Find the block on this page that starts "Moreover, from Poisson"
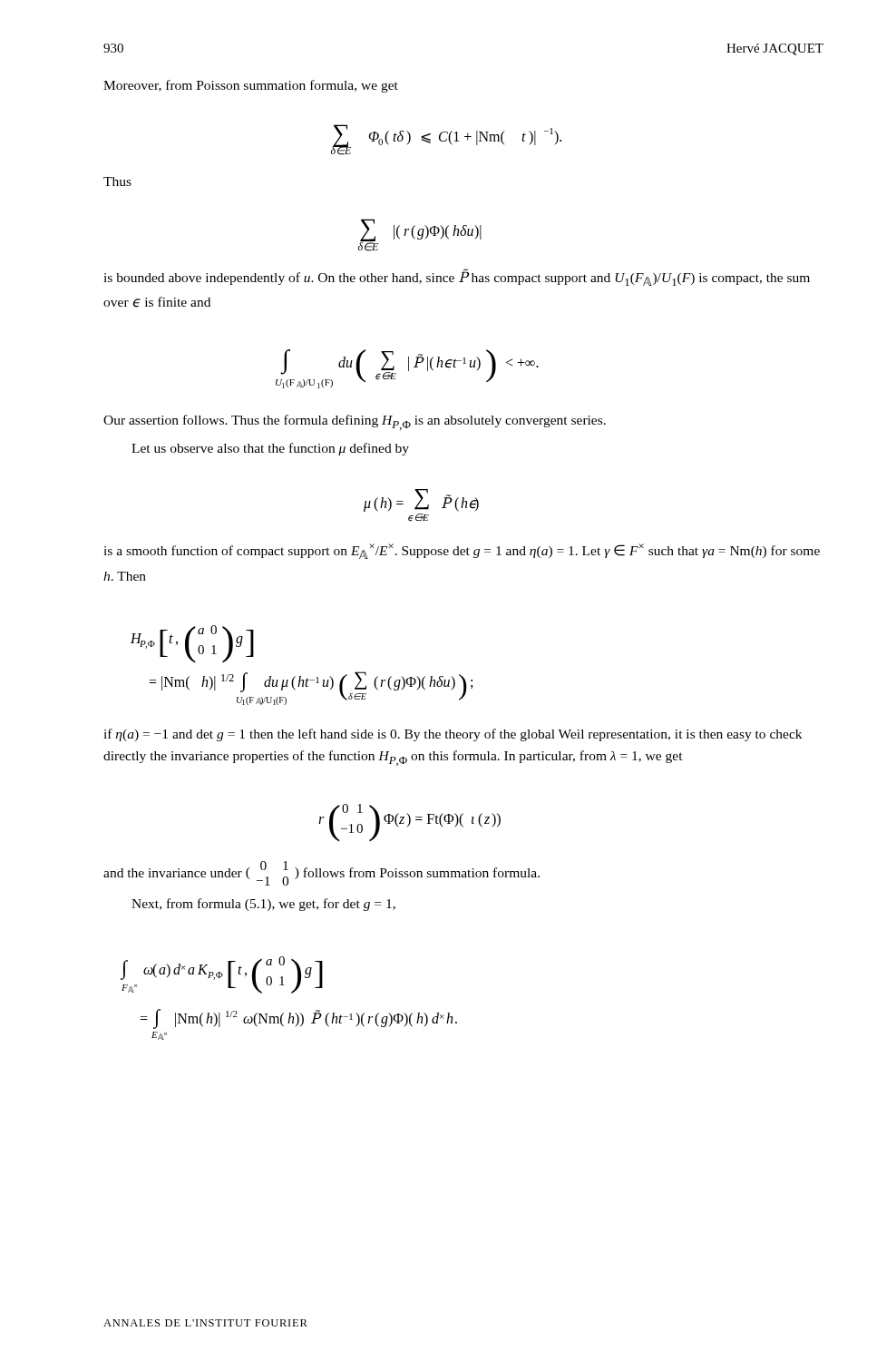This screenshot has width=896, height=1361. click(251, 85)
